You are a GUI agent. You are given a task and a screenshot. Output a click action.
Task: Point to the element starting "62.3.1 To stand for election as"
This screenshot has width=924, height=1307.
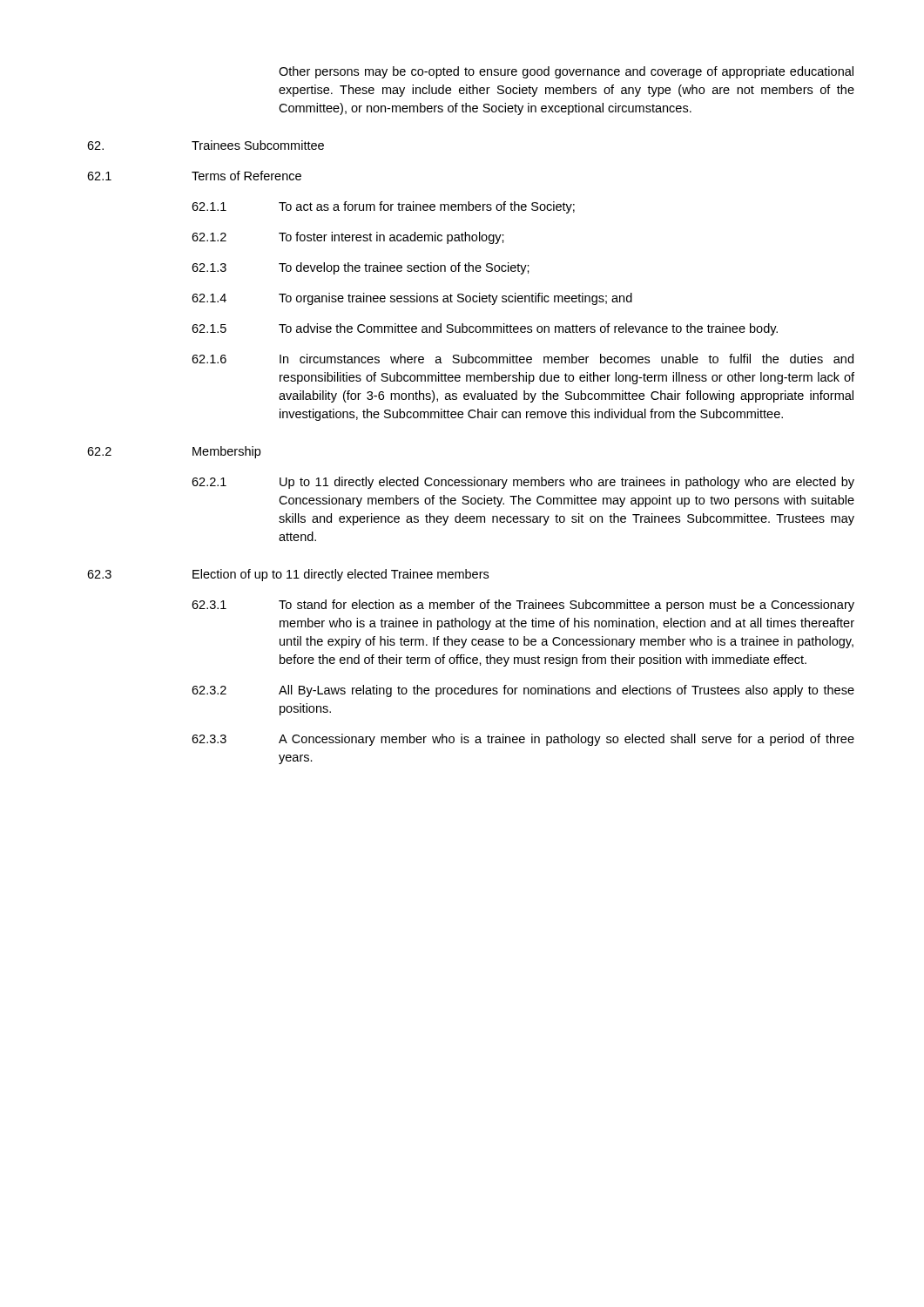[523, 633]
